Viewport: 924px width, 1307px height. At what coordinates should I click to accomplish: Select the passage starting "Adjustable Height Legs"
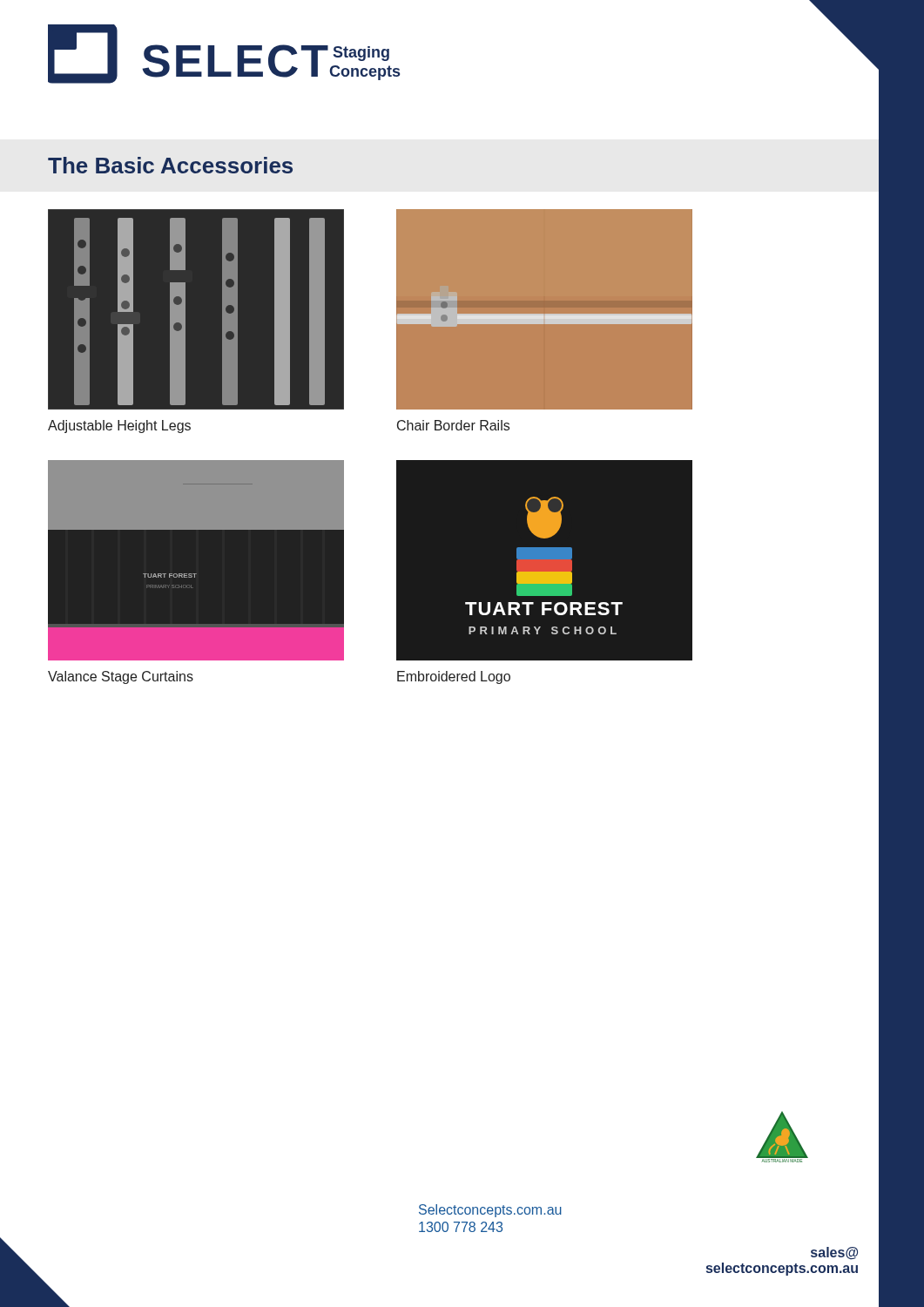120,426
